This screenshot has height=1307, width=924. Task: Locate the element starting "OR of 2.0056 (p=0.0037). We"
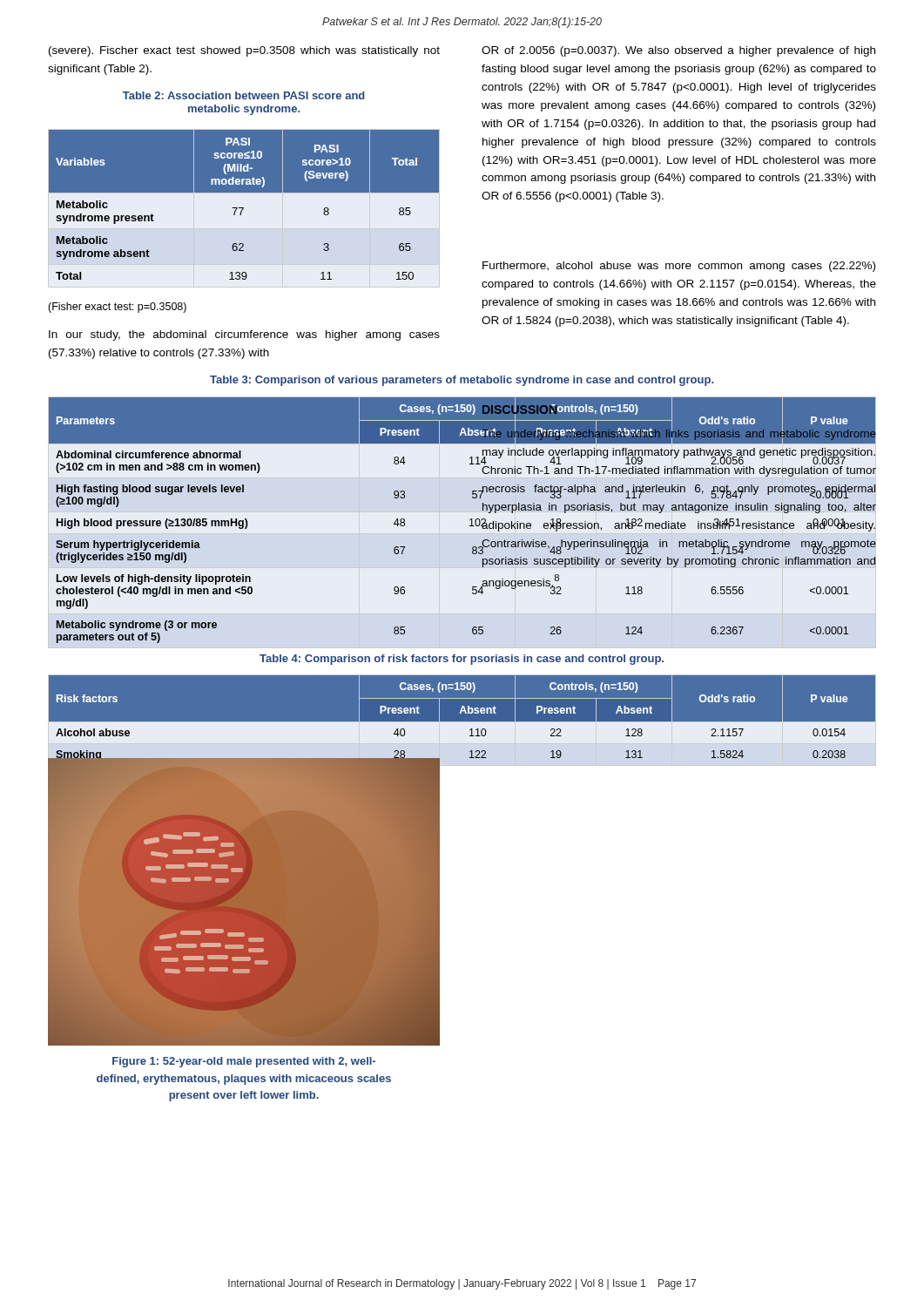(679, 123)
